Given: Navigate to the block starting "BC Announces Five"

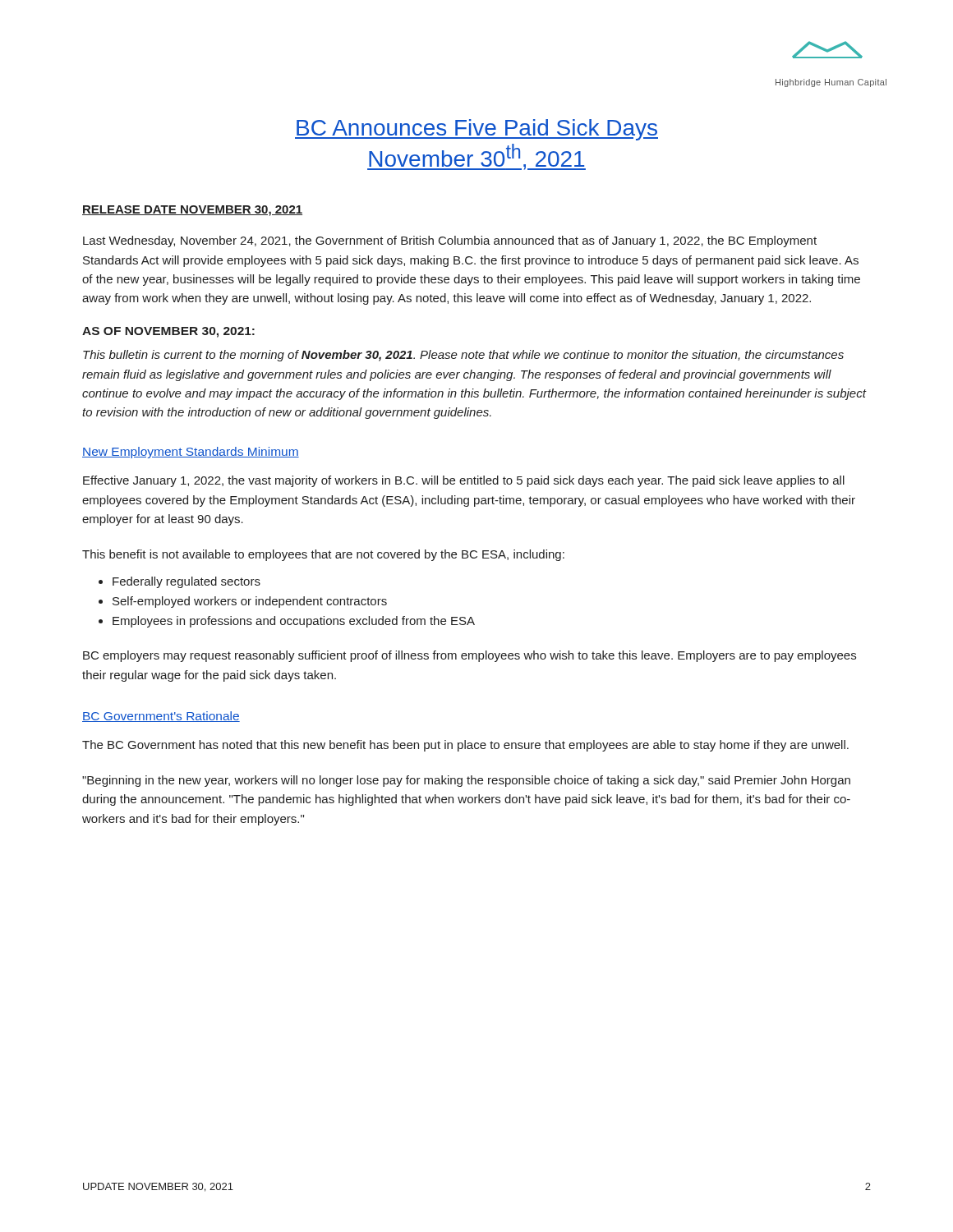Looking at the screenshot, I should (476, 143).
